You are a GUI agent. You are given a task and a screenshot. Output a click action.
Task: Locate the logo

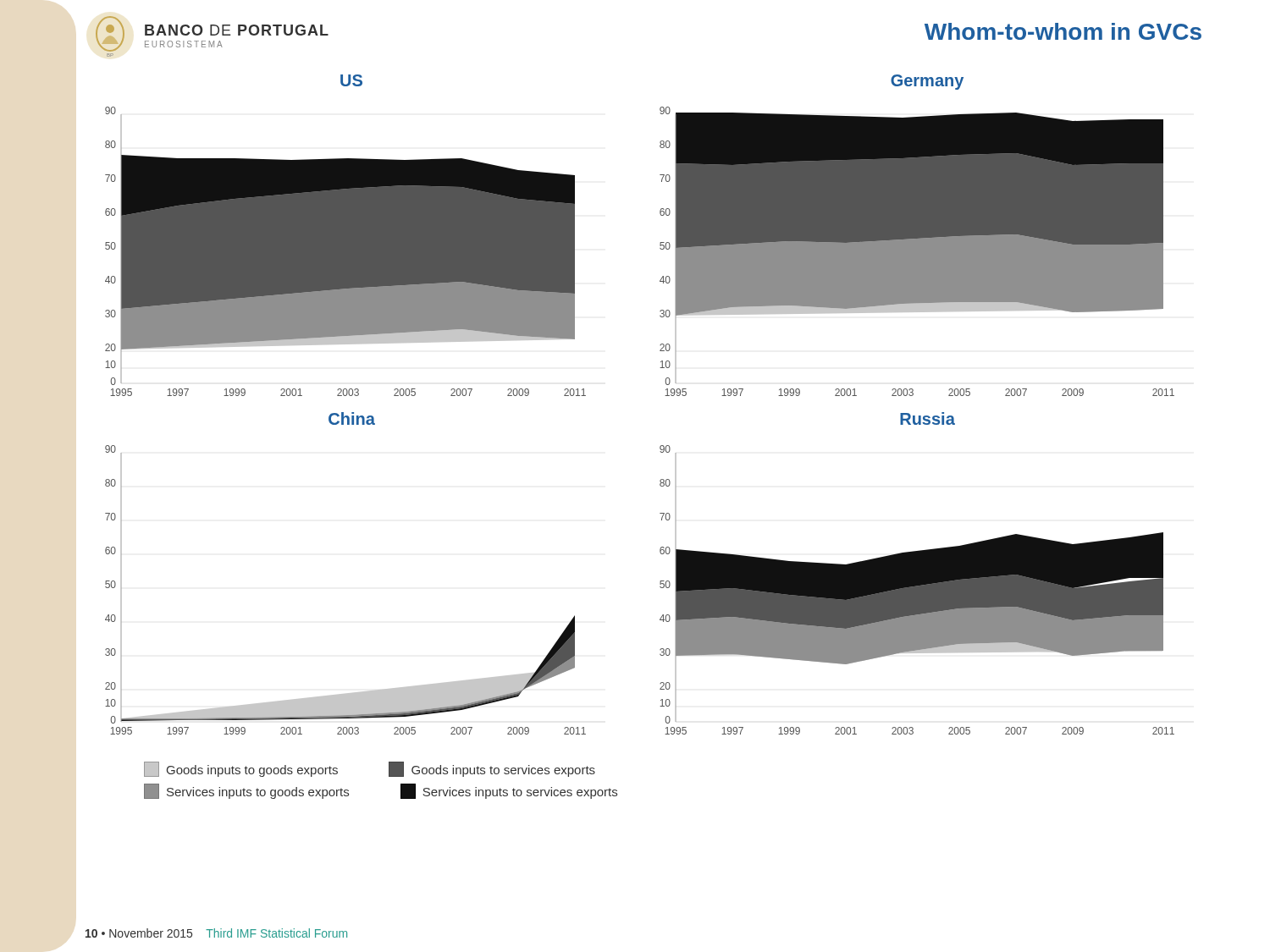click(207, 36)
